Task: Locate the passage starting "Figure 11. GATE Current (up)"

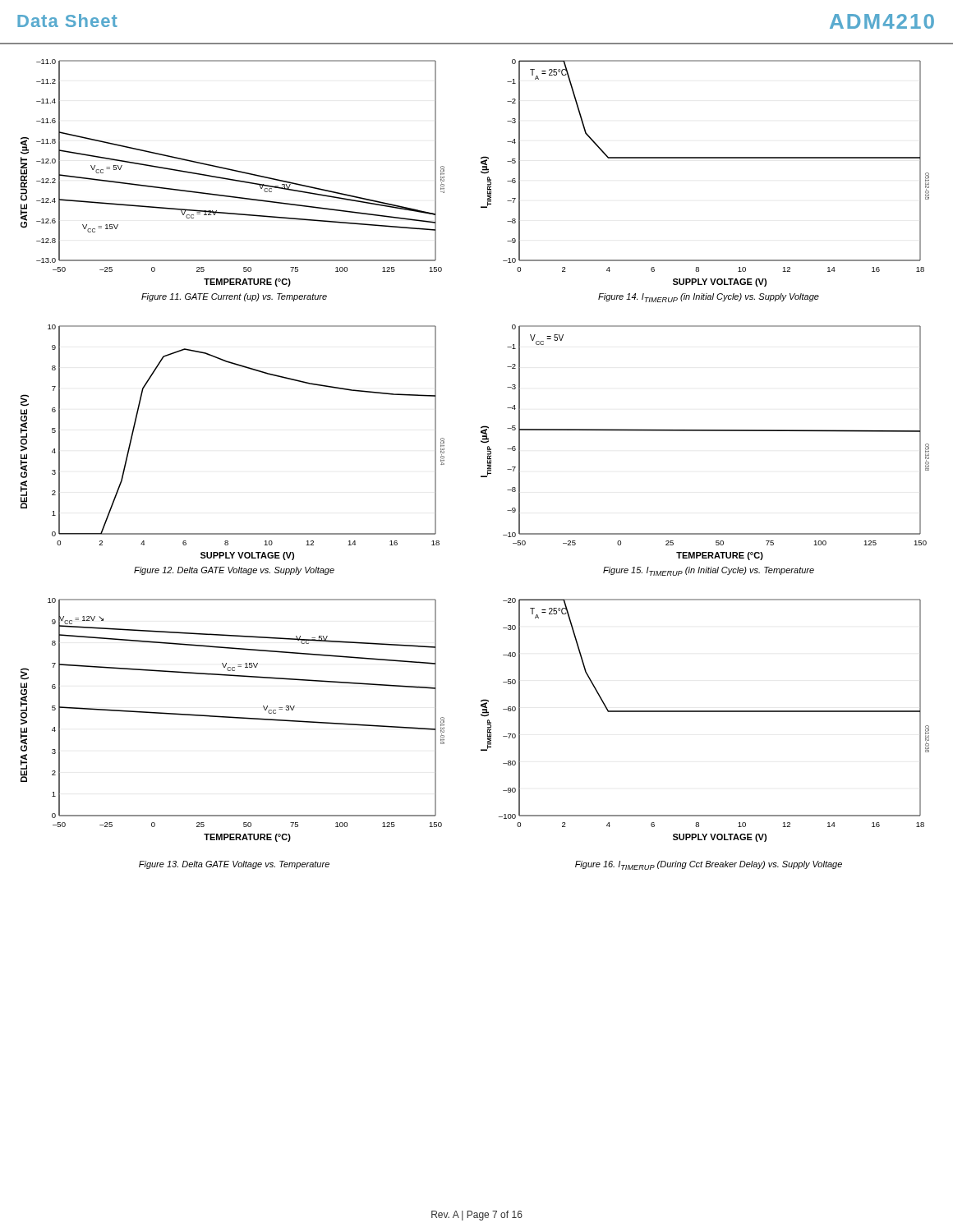Action: [234, 297]
